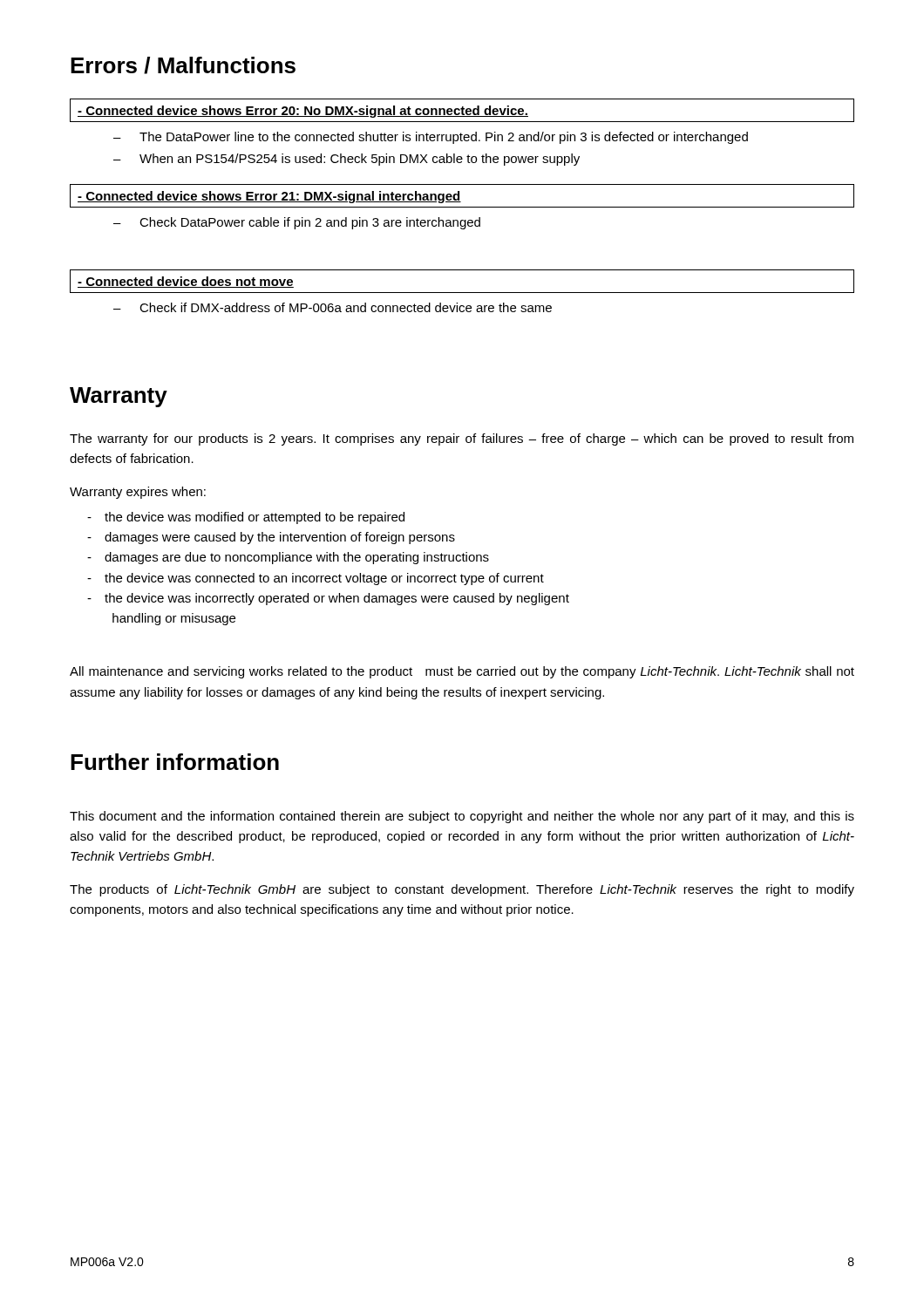This screenshot has height=1308, width=924.
Task: Point to the region starting "– When an PS154/PS254 is used: Check 5pin"
Action: [462, 159]
